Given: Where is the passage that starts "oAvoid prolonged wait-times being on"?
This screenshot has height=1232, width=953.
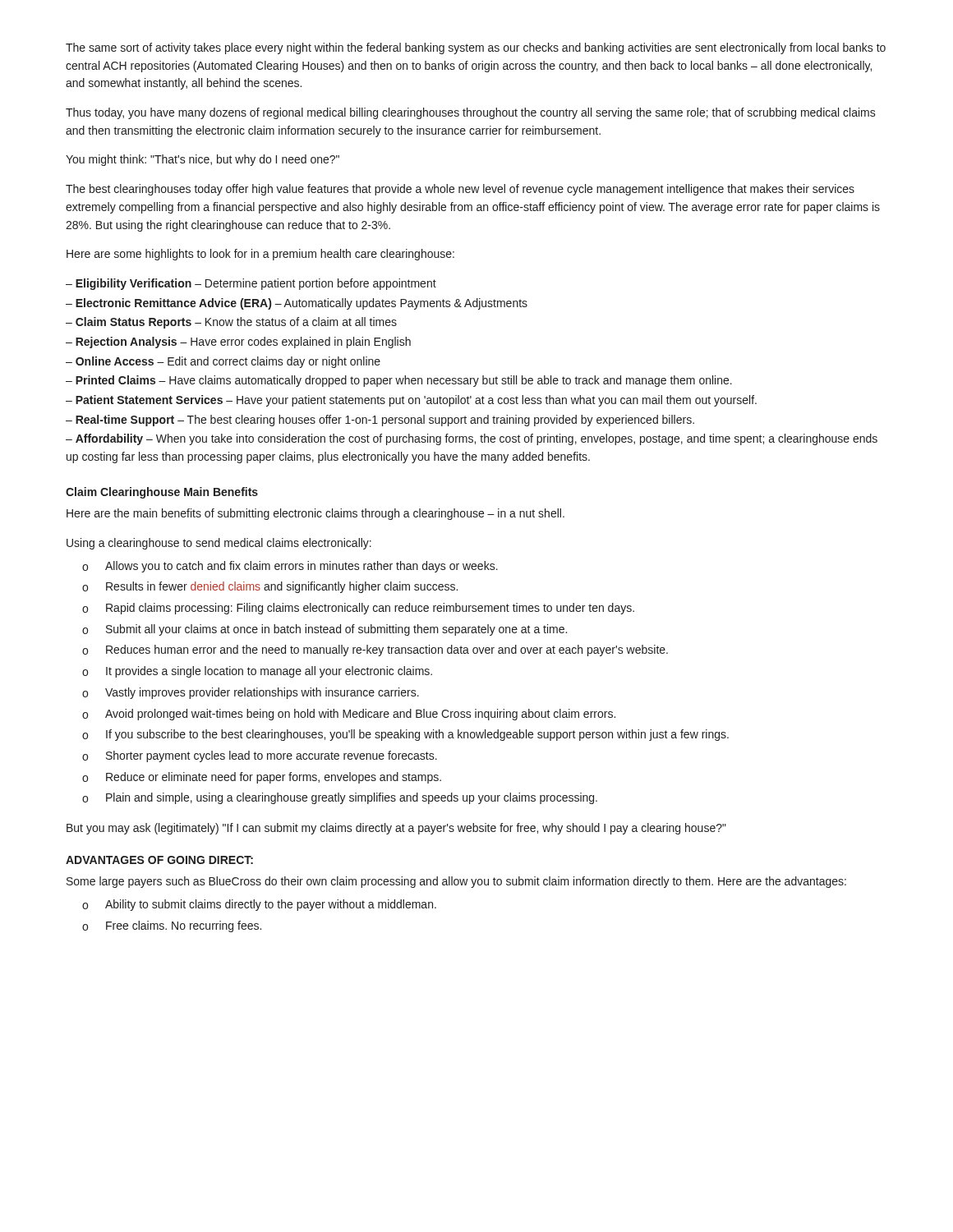Looking at the screenshot, I should (x=476, y=714).
